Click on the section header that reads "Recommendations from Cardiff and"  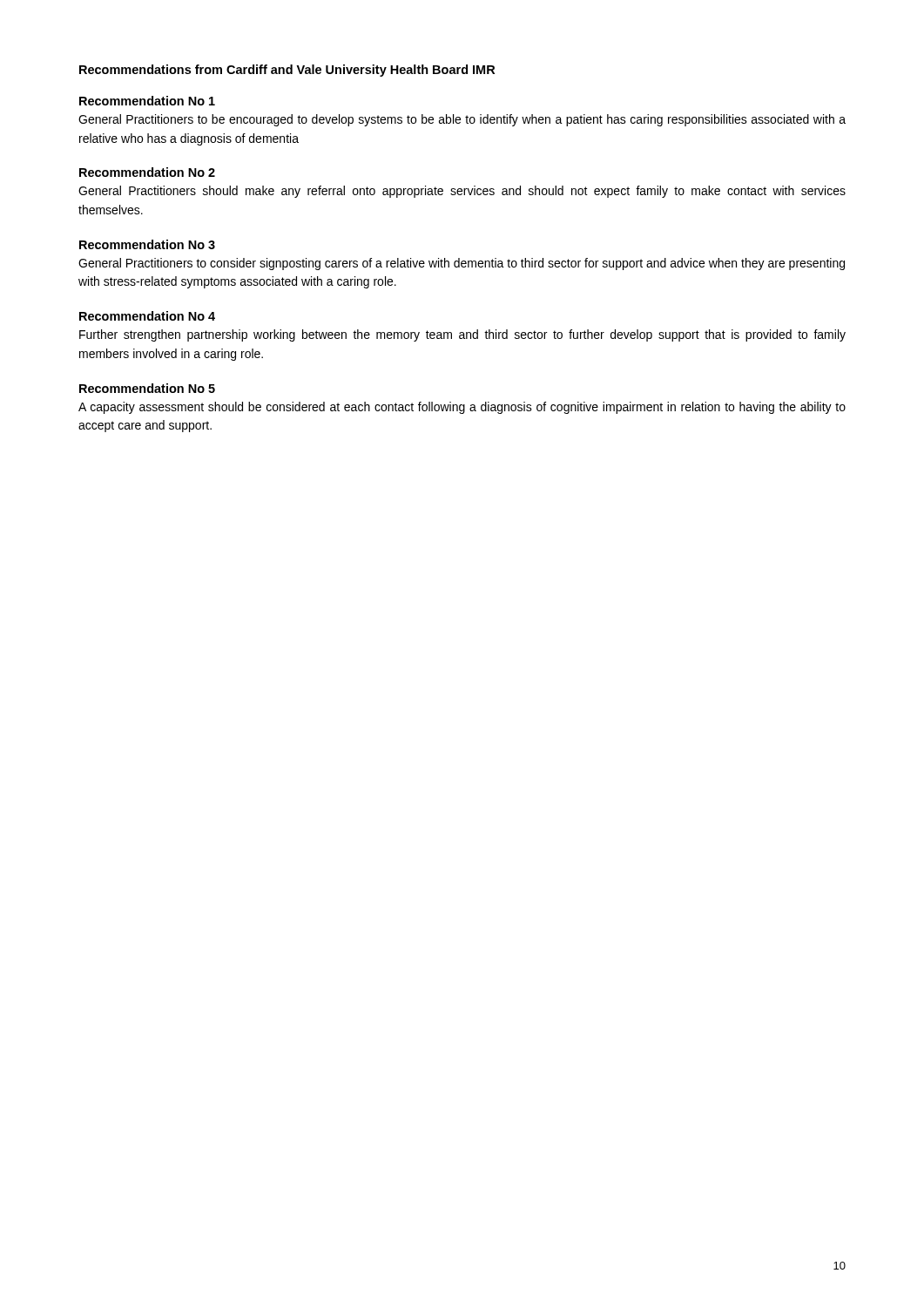click(x=287, y=70)
